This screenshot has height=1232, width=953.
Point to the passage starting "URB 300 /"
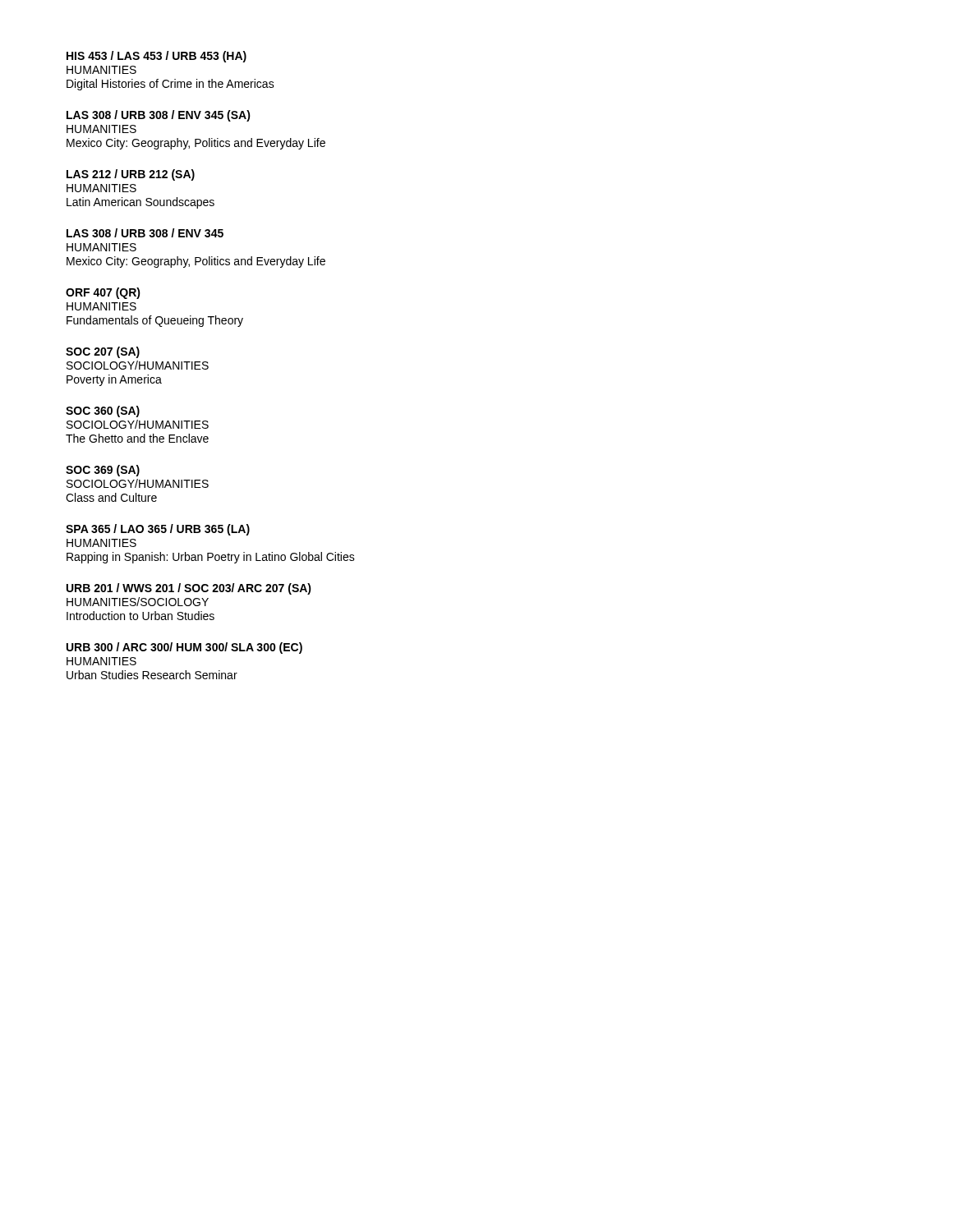click(184, 648)
